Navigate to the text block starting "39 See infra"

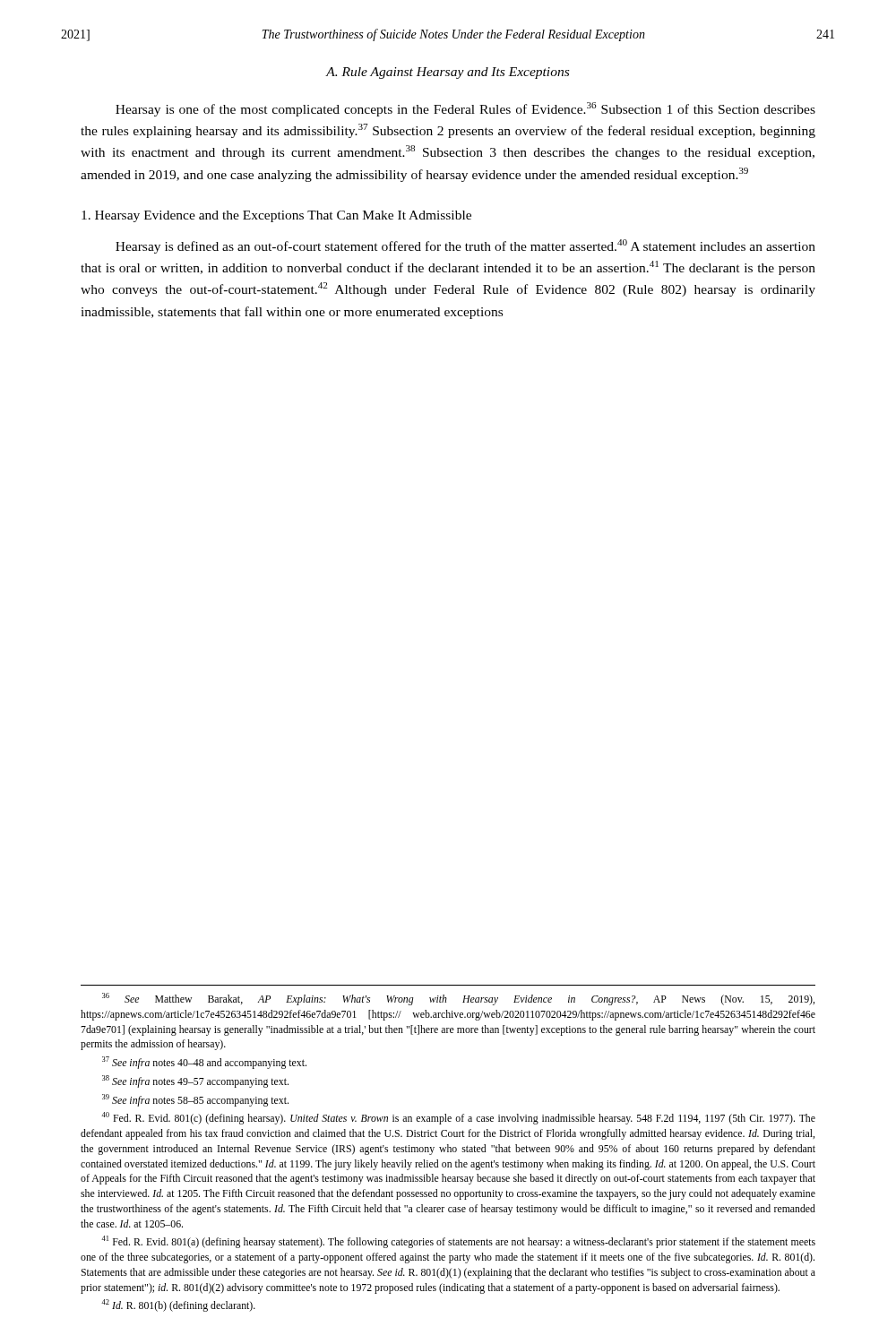(196, 1099)
